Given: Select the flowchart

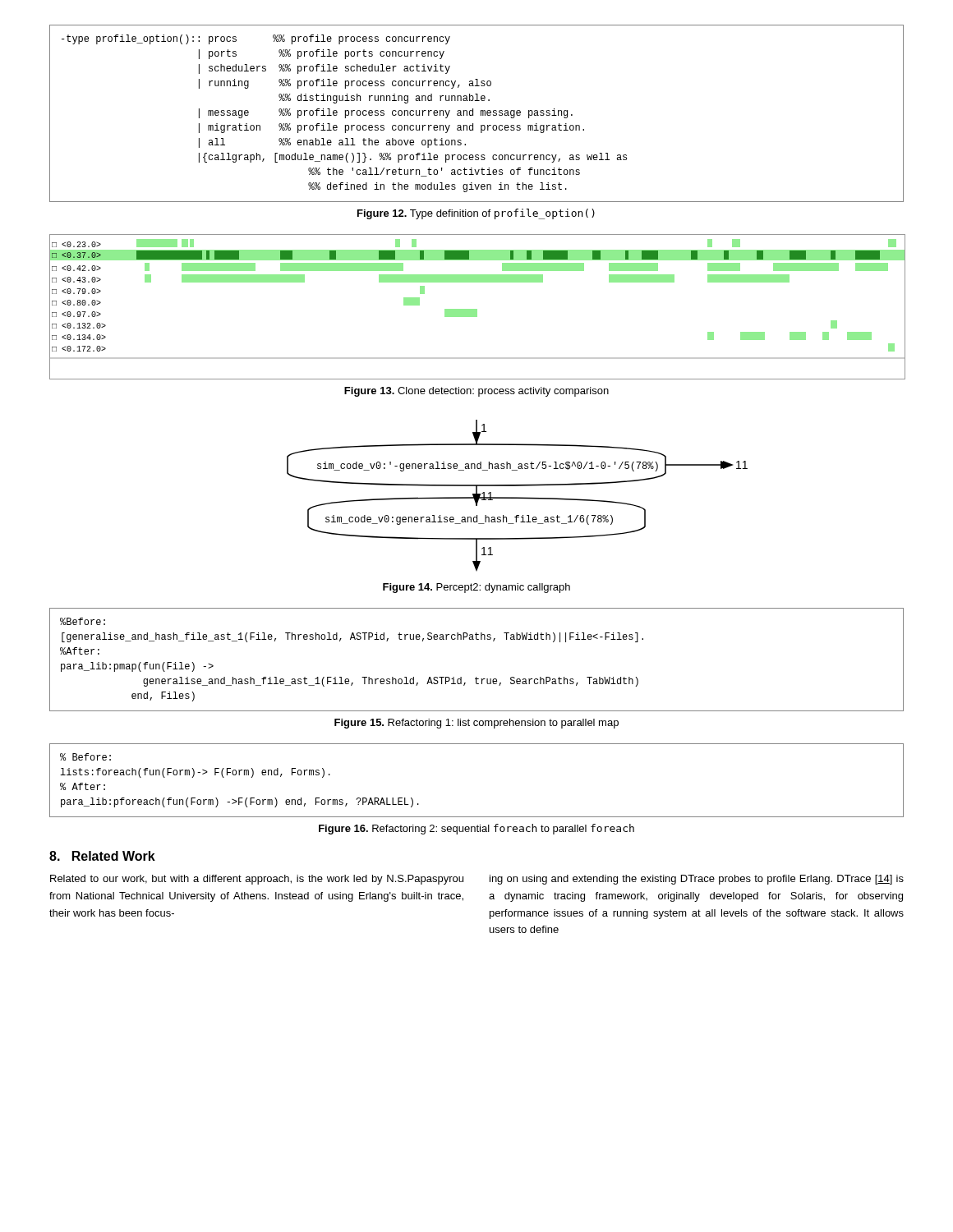Looking at the screenshot, I should point(476,494).
